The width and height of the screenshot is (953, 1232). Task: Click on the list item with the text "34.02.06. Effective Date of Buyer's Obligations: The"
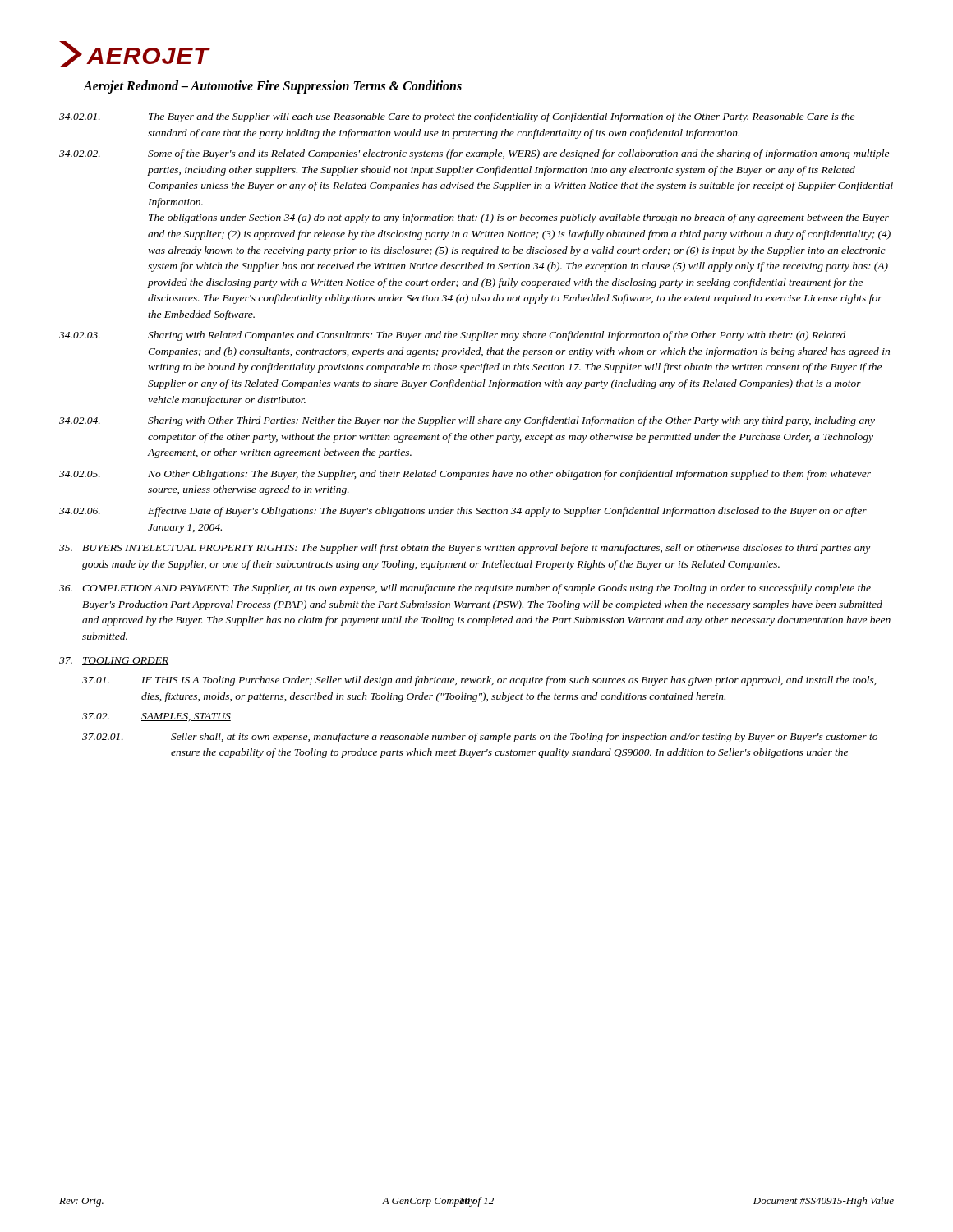tap(476, 519)
